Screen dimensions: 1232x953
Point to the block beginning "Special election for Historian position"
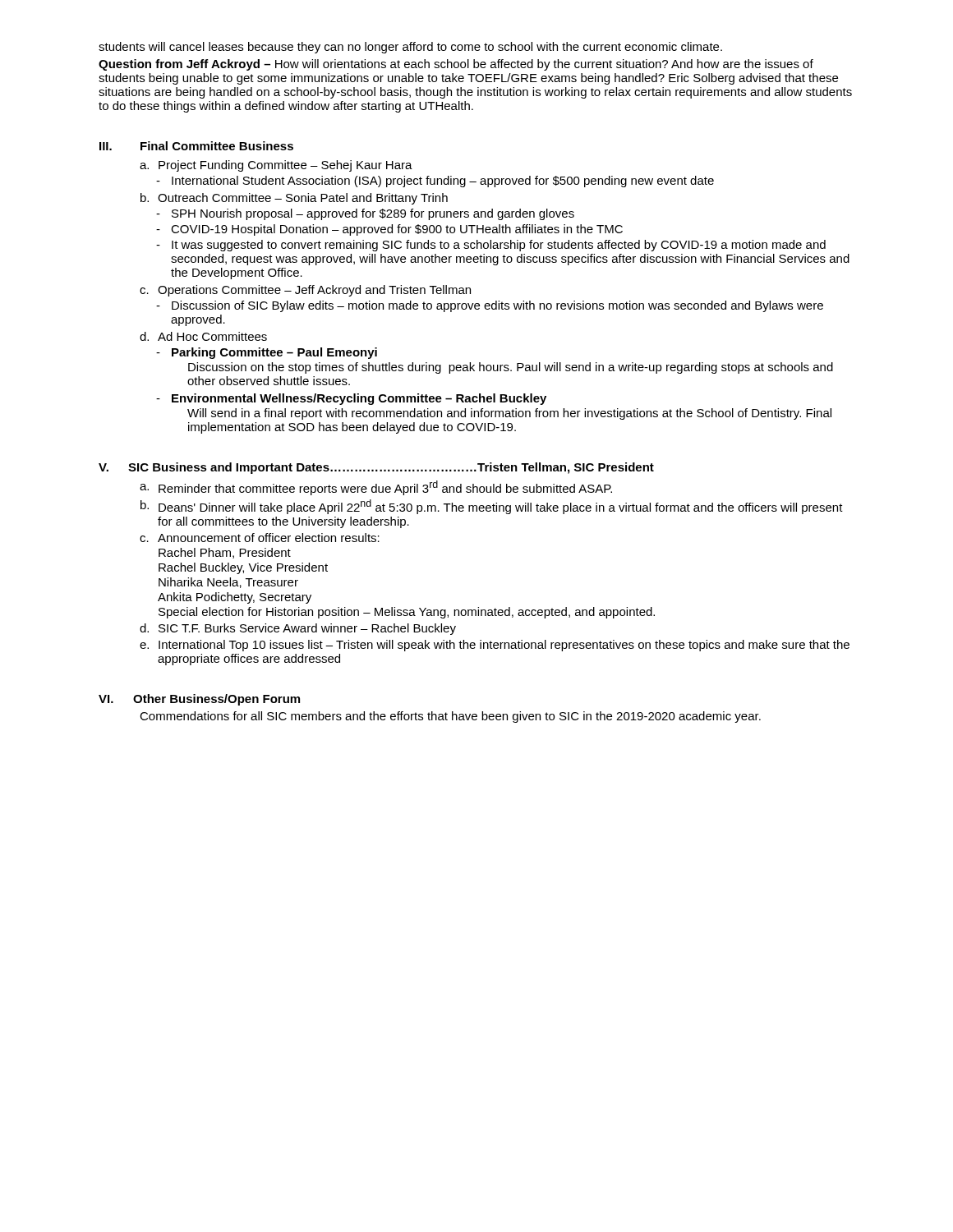pyautogui.click(x=407, y=612)
